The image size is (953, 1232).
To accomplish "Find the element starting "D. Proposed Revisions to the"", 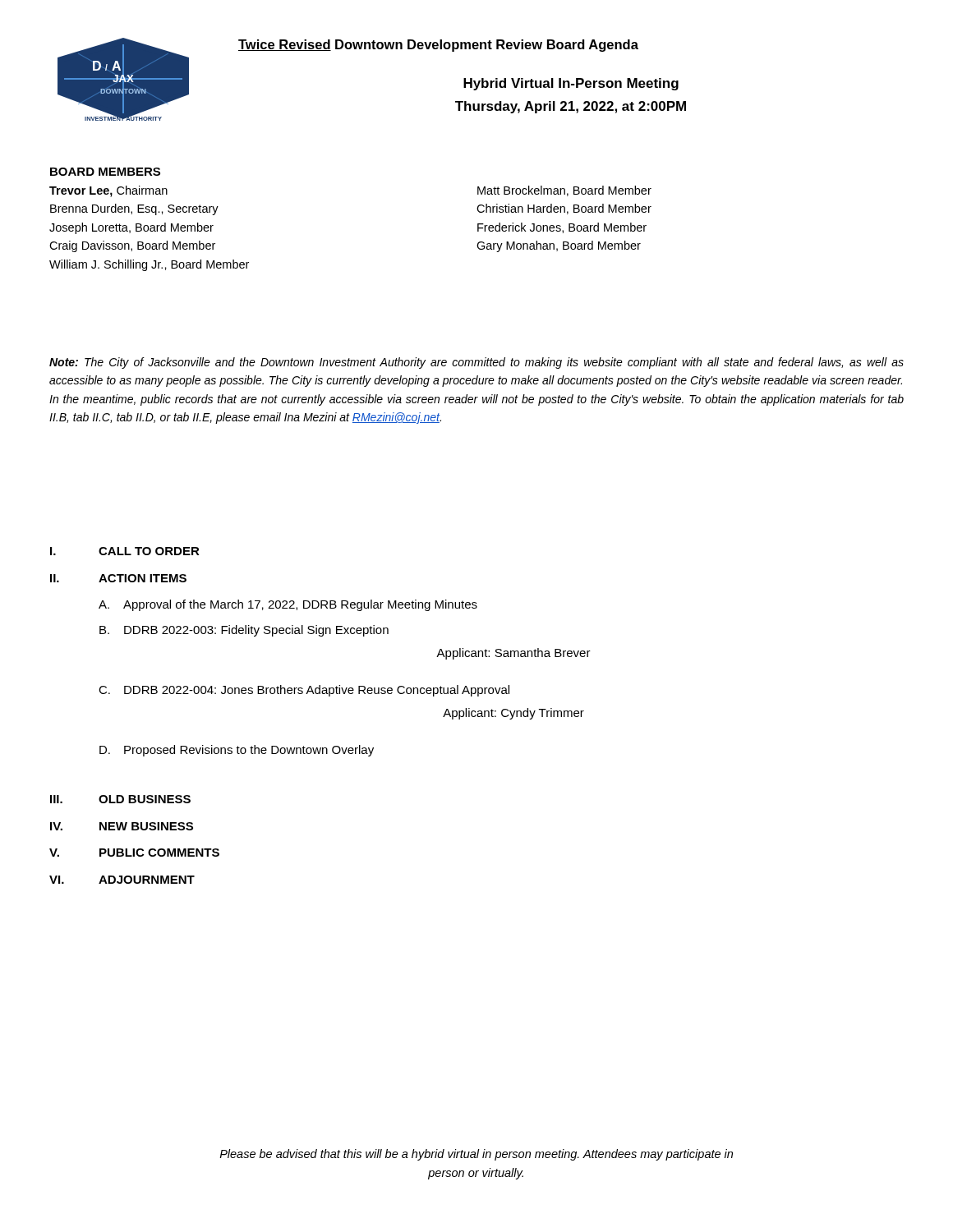I will click(237, 751).
